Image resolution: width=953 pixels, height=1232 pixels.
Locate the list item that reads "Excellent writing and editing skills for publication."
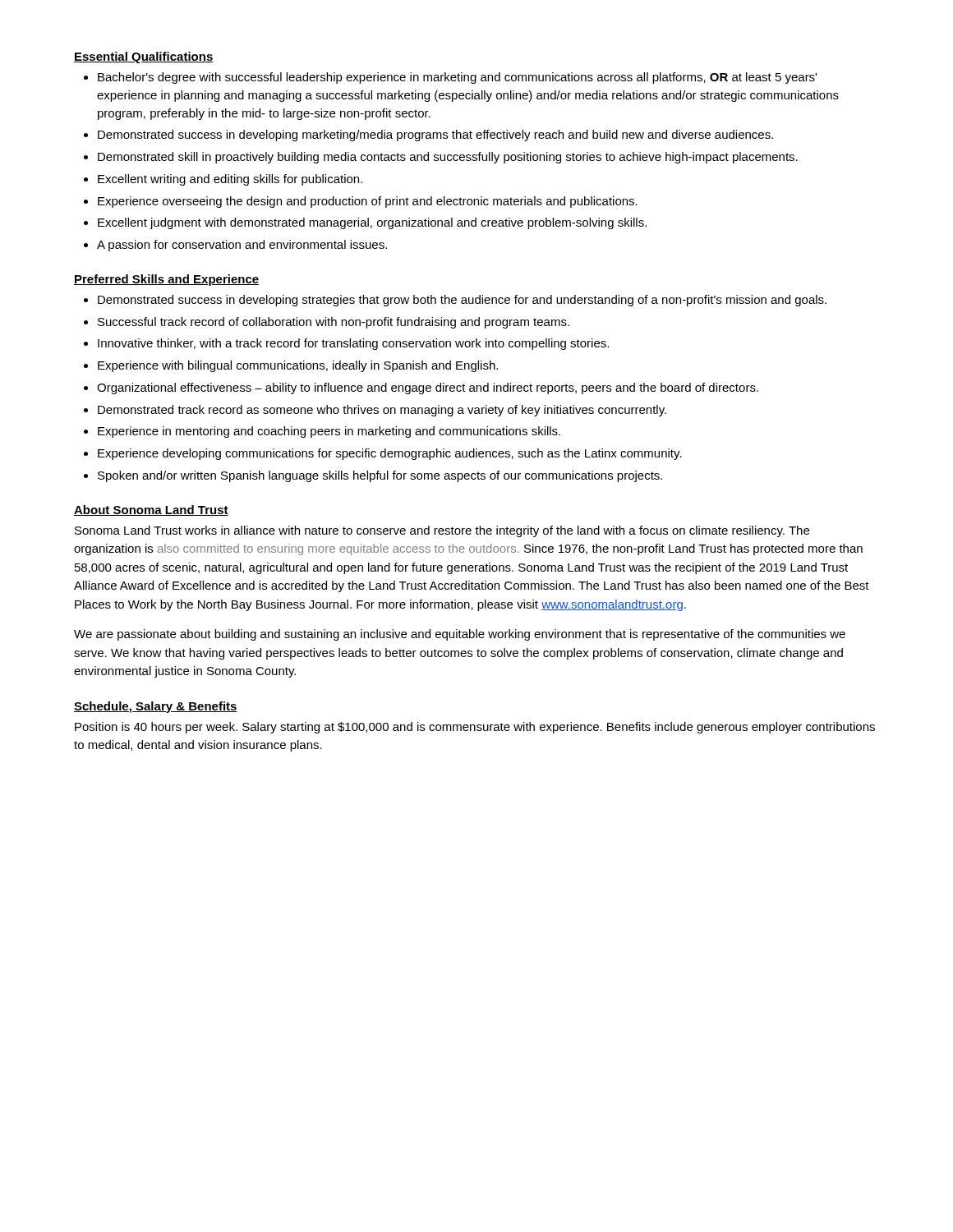[x=230, y=180]
